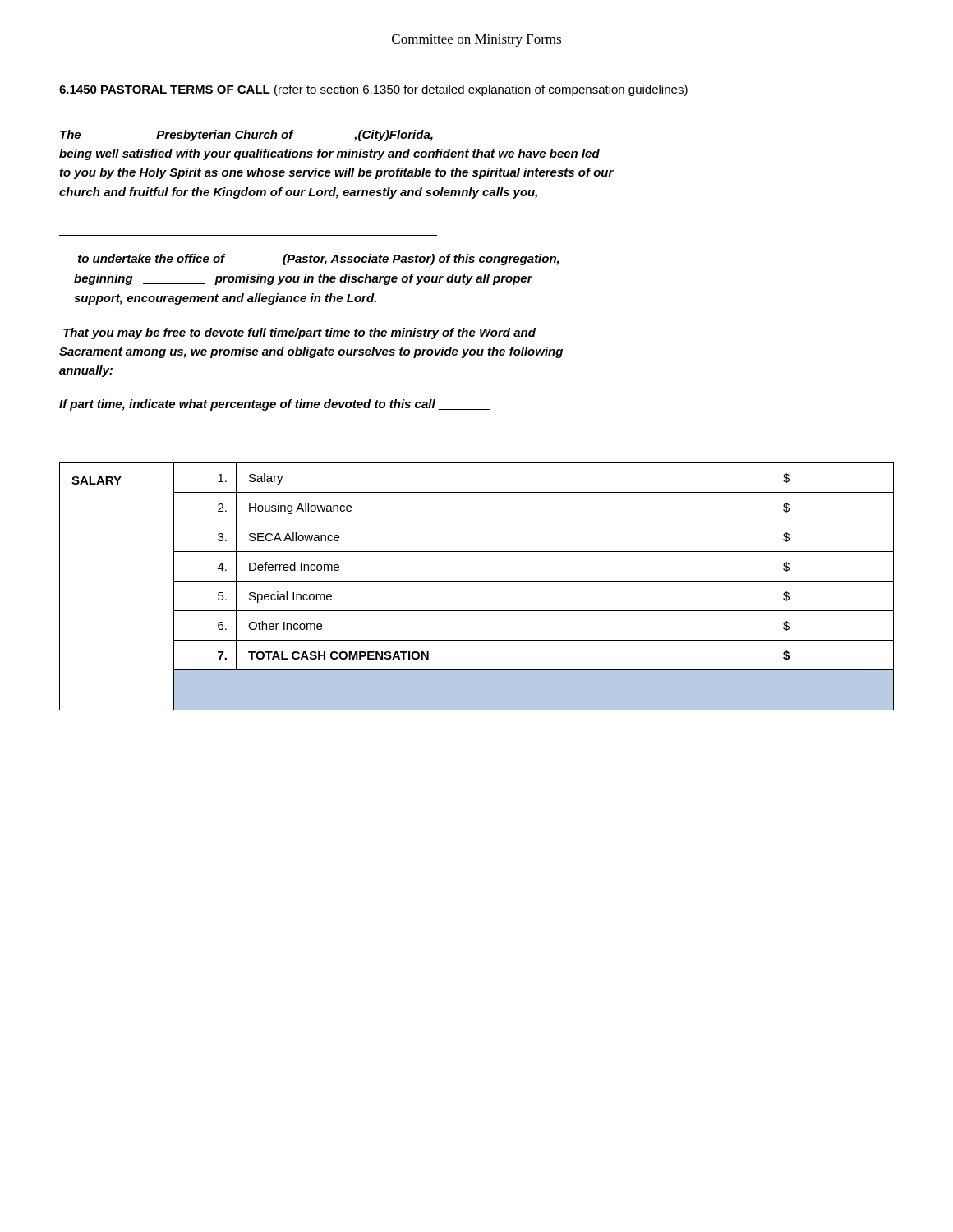Find the text block starting "The Presbyterian Church of ,(City)Florida, being well"
953x1232 pixels.
476,163
